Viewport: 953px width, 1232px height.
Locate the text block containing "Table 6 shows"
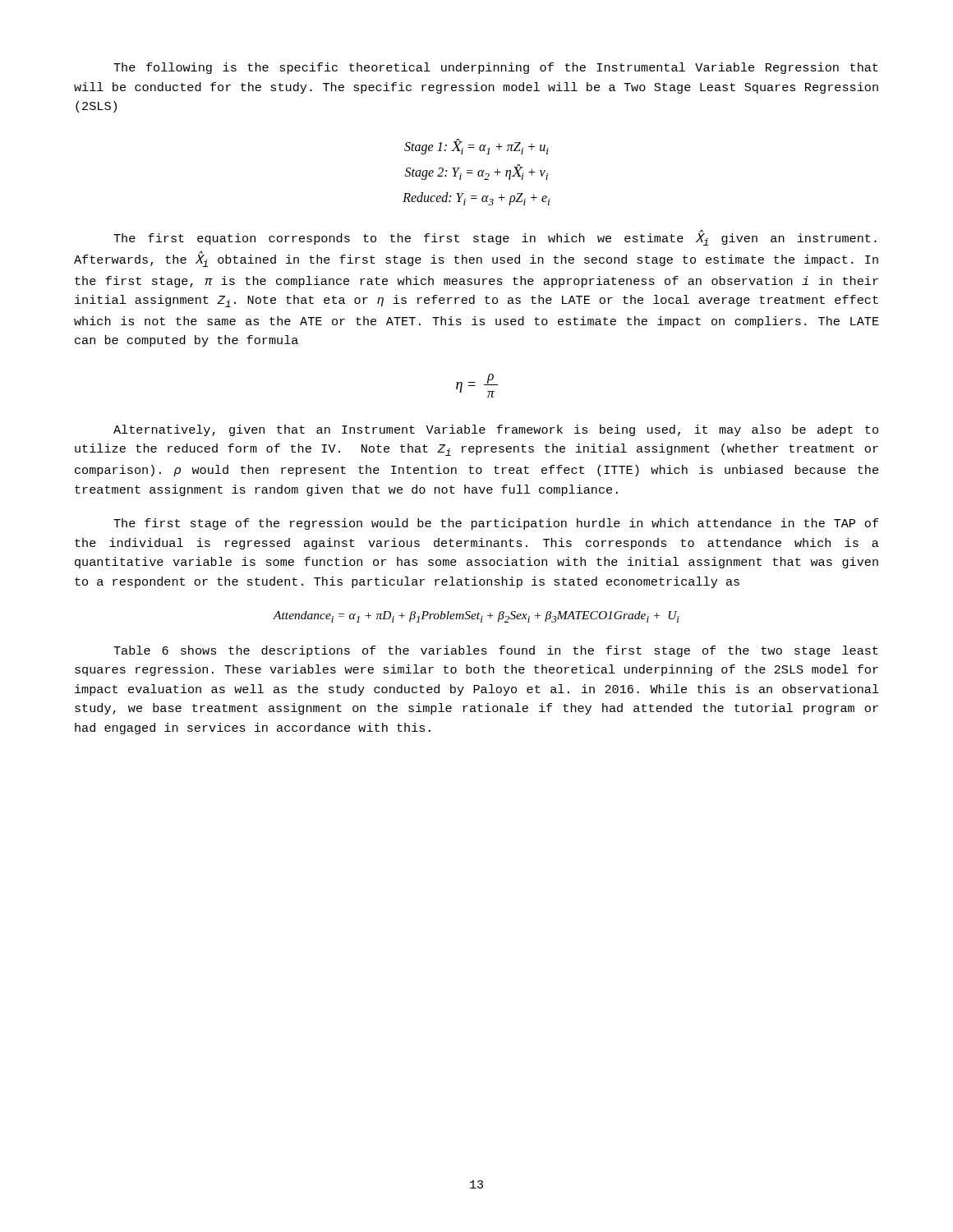point(476,690)
